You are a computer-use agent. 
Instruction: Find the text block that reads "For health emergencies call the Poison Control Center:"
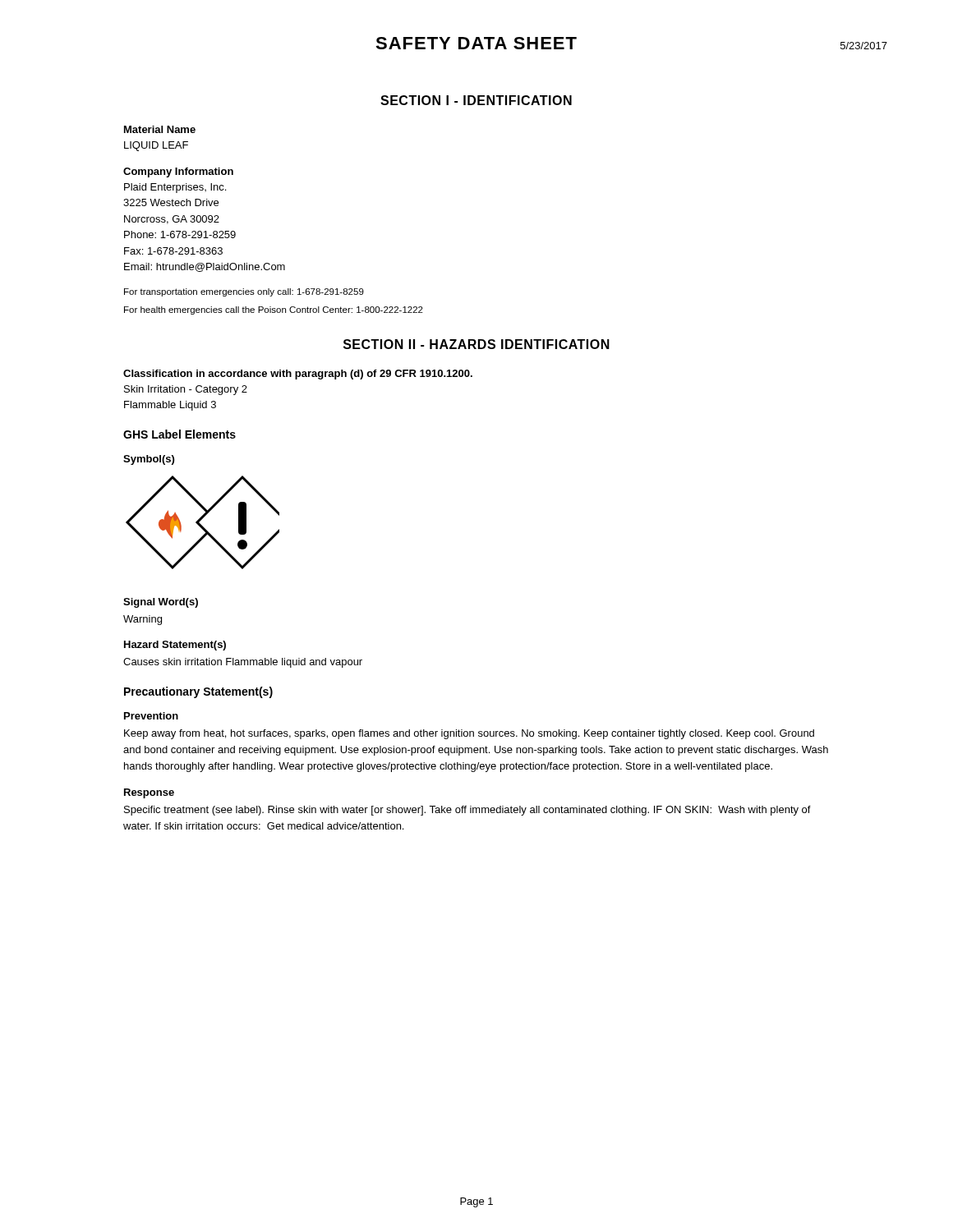coord(273,309)
